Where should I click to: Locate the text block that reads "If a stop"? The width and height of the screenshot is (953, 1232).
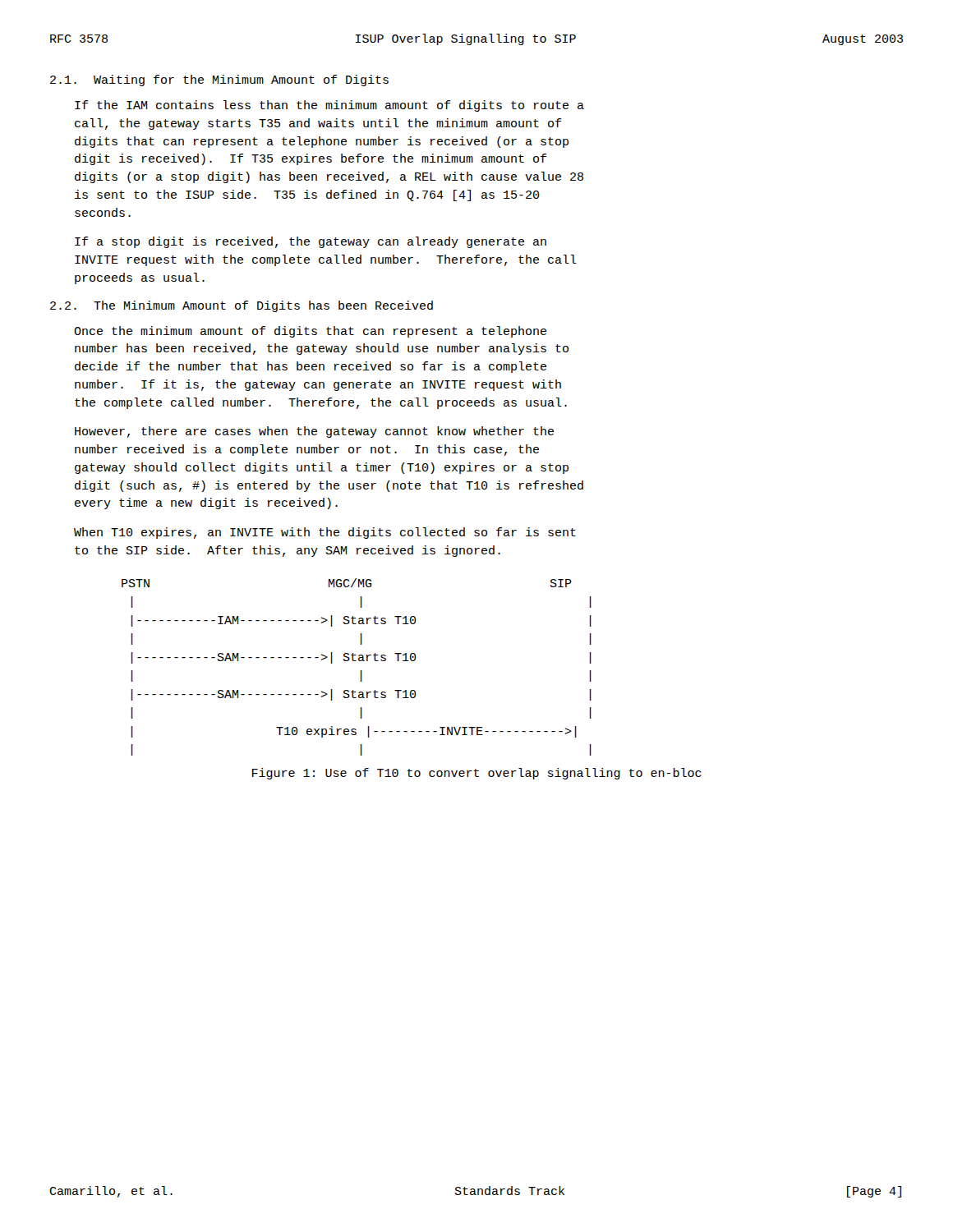[x=325, y=261]
